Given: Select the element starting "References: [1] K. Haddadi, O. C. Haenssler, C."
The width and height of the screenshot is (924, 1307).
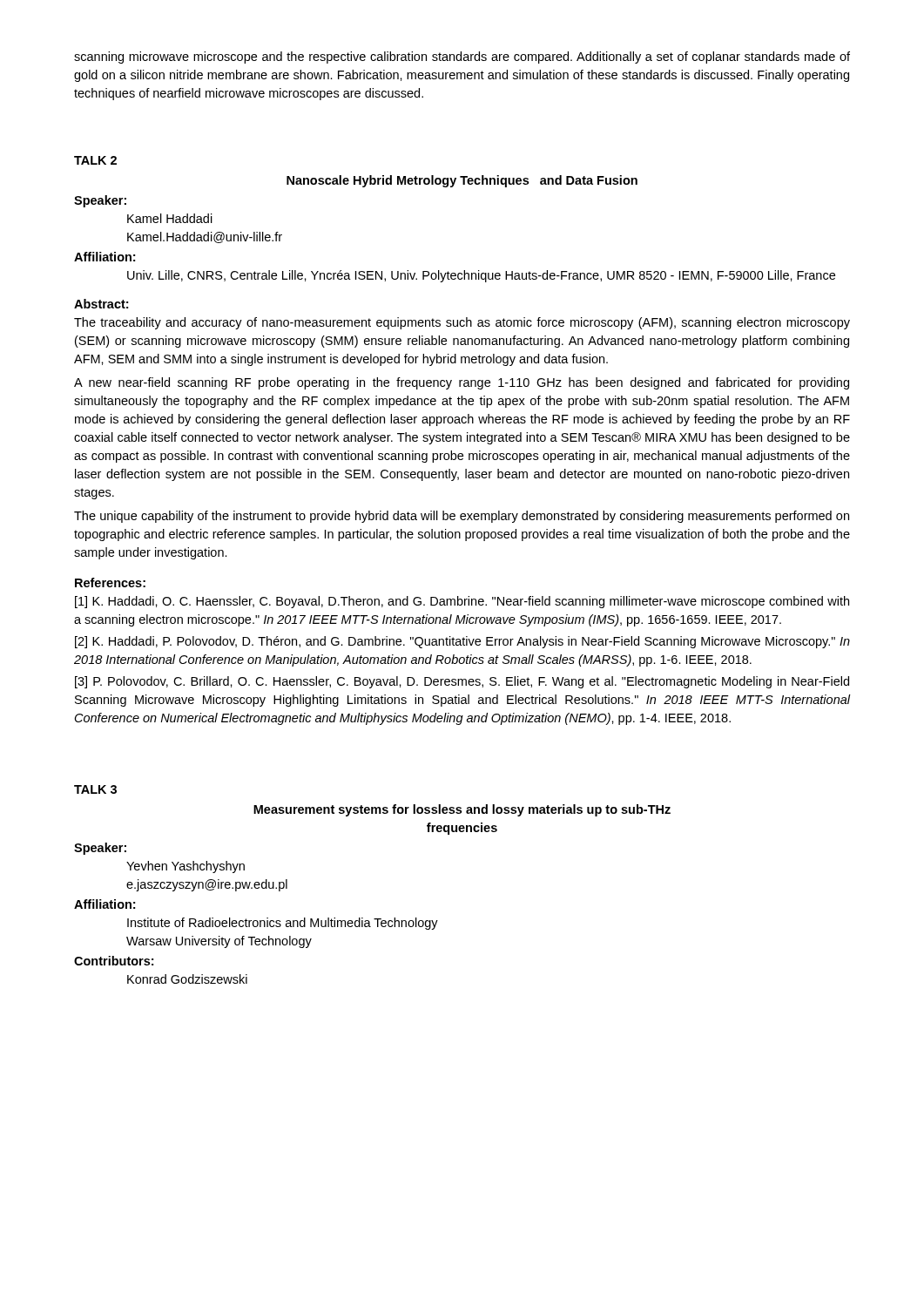Looking at the screenshot, I should tap(462, 651).
